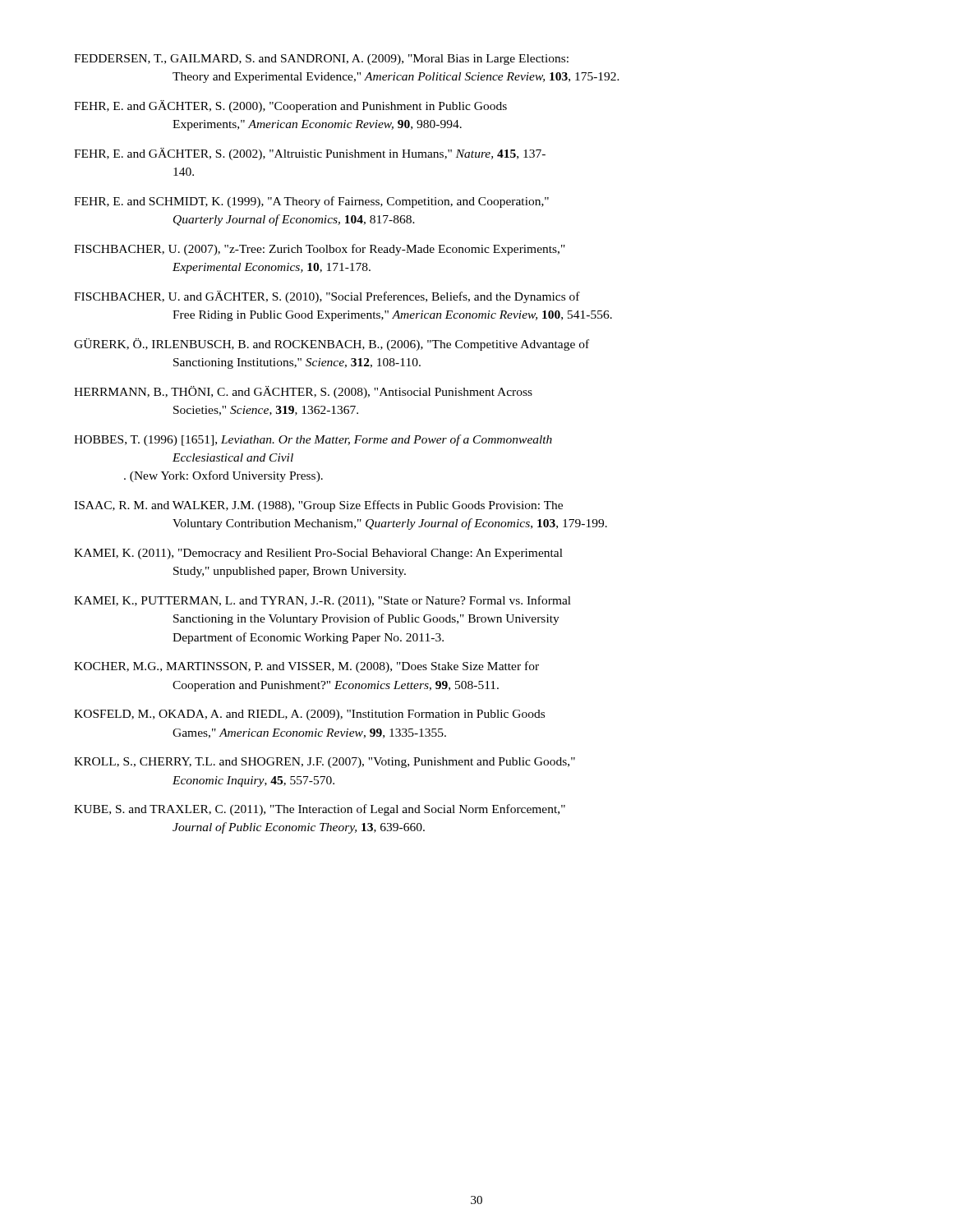Find the text starting "FEDDERSEN, T., GAILMARD, S."
Viewport: 953px width, 1232px height.
476,69
